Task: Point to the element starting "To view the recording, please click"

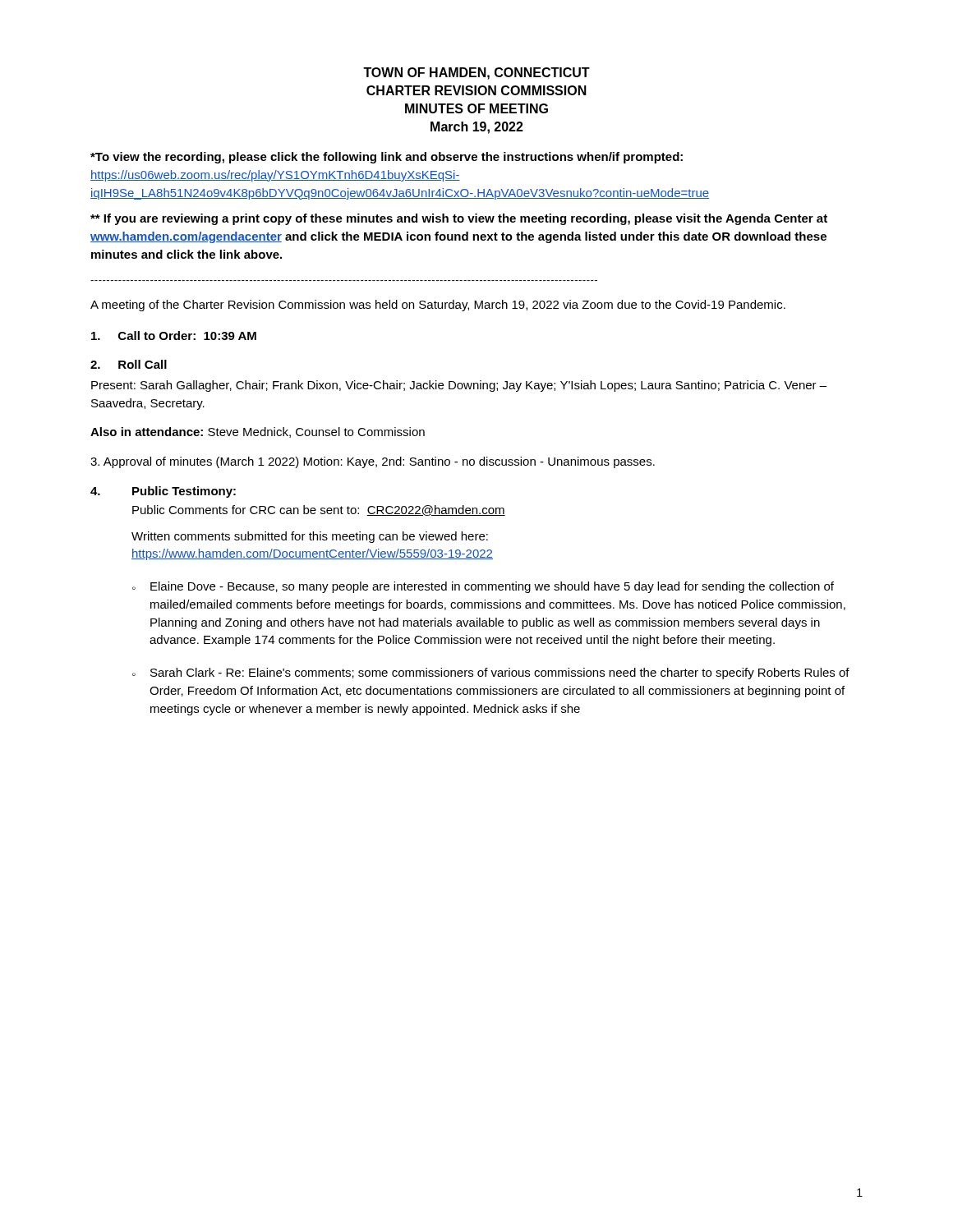Action: (400, 174)
